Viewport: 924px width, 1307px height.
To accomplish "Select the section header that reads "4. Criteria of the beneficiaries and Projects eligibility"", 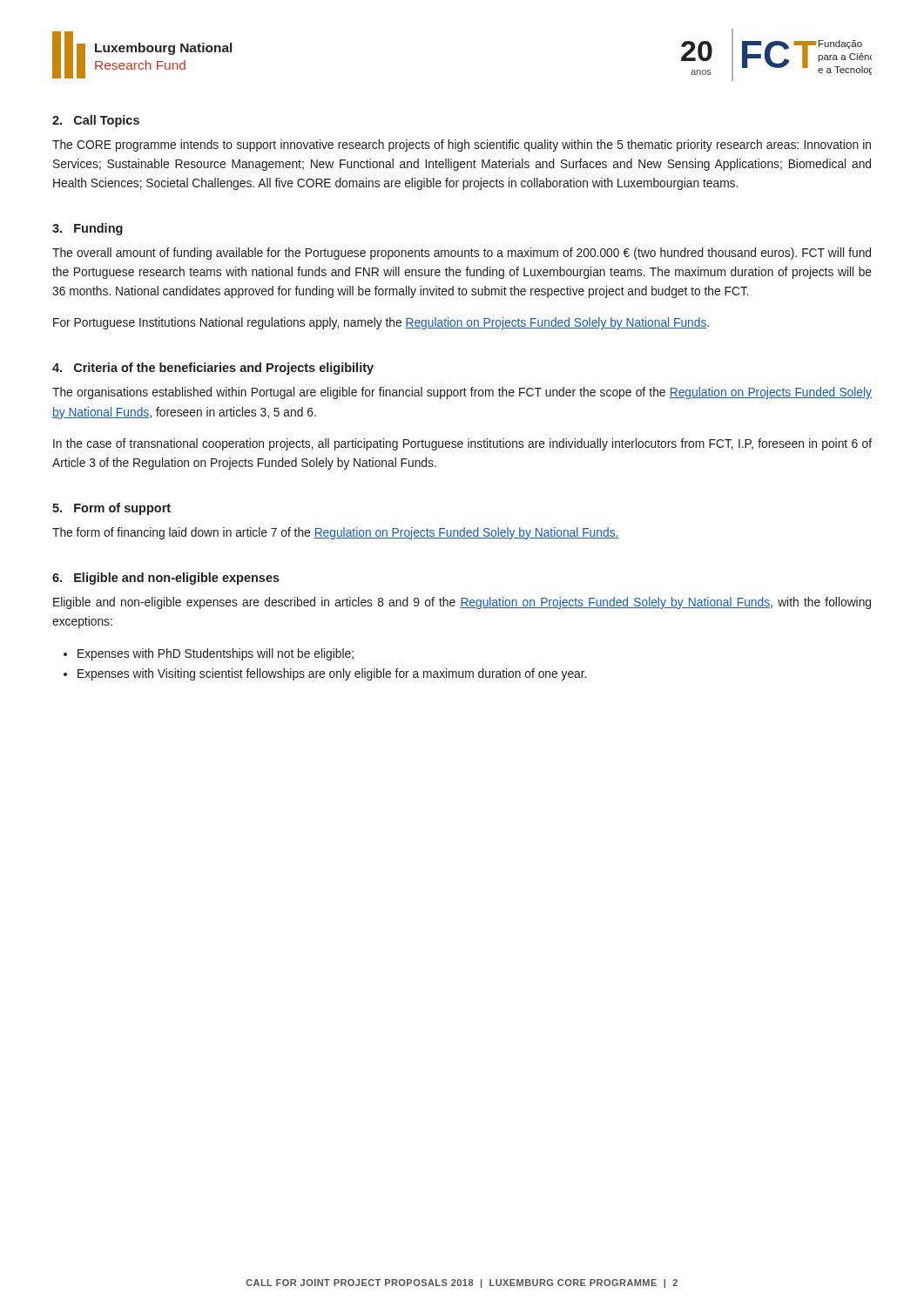I will 213,368.
